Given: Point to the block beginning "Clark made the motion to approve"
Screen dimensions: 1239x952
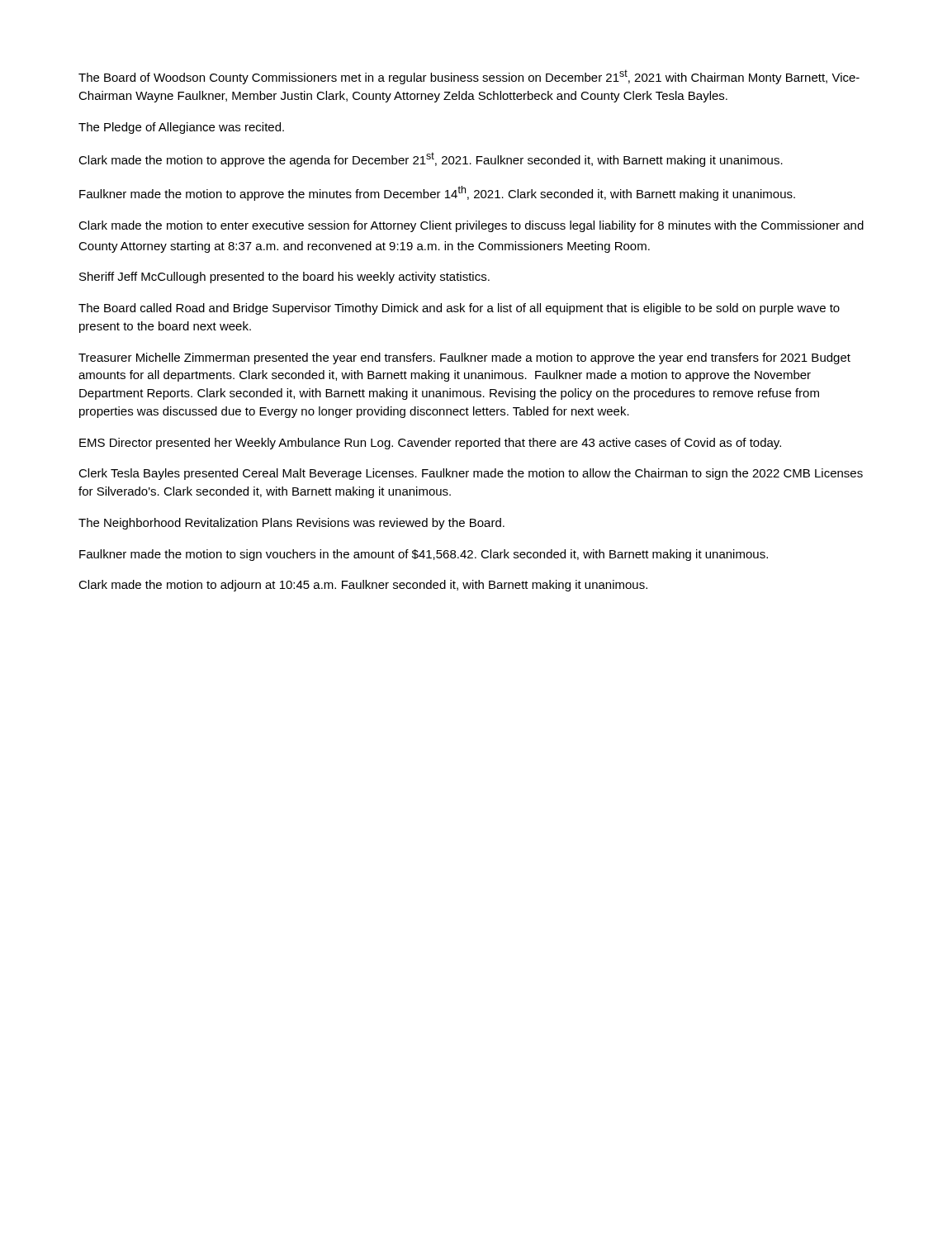Looking at the screenshot, I should click(x=431, y=159).
